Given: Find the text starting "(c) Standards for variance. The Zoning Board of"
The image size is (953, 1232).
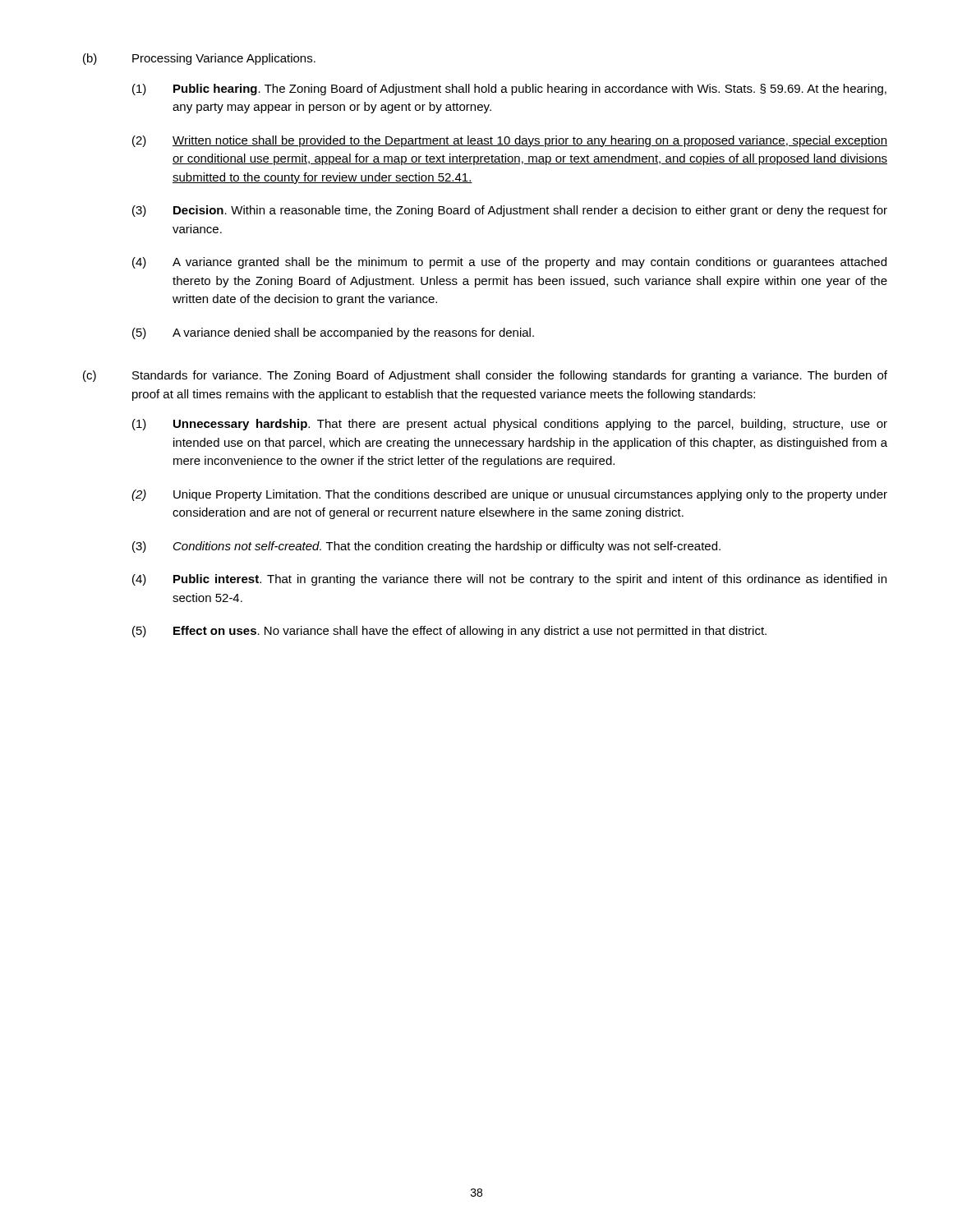Looking at the screenshot, I should coord(485,385).
